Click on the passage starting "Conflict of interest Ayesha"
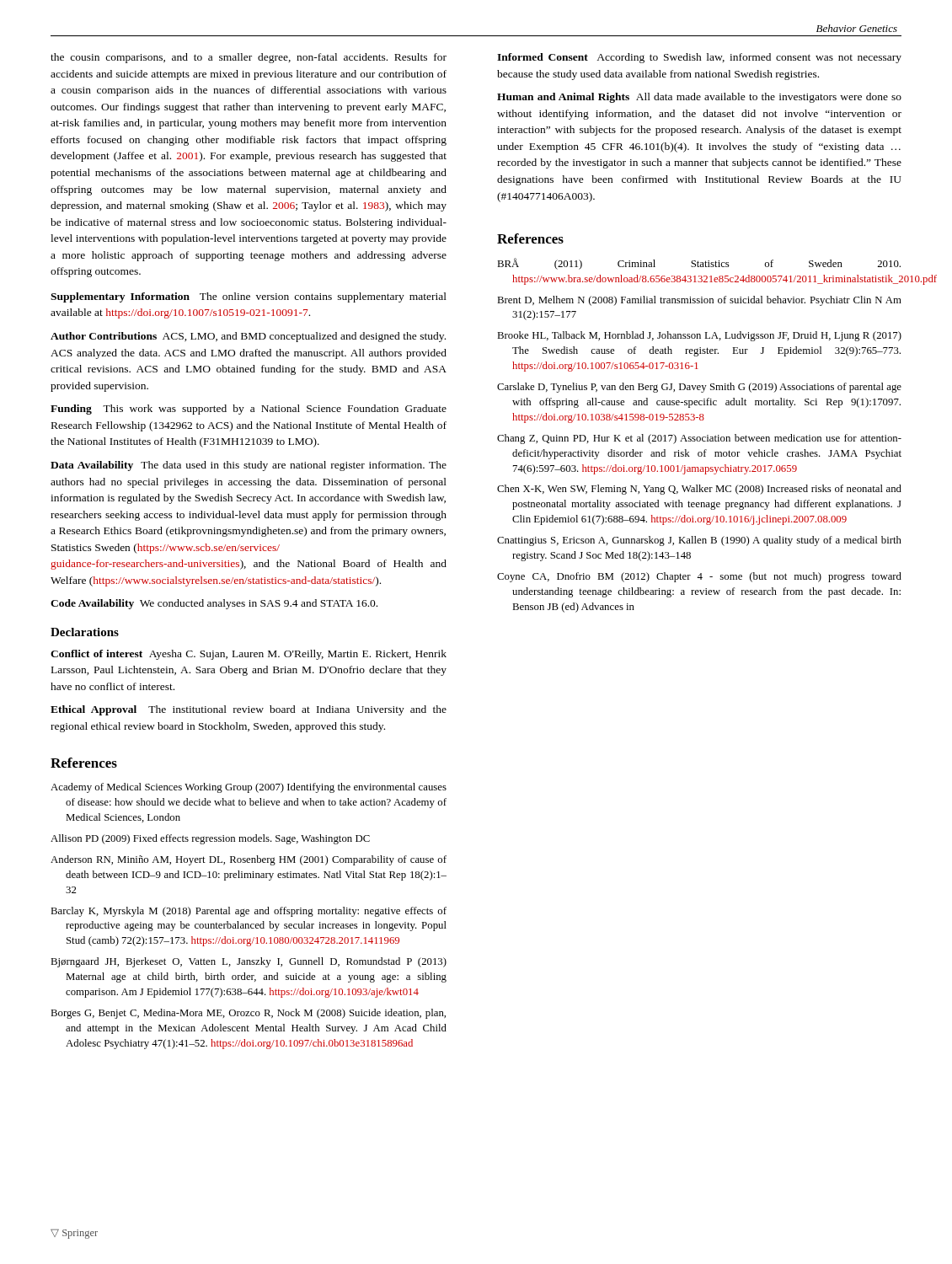Viewport: 952px width, 1264px height. coord(249,670)
